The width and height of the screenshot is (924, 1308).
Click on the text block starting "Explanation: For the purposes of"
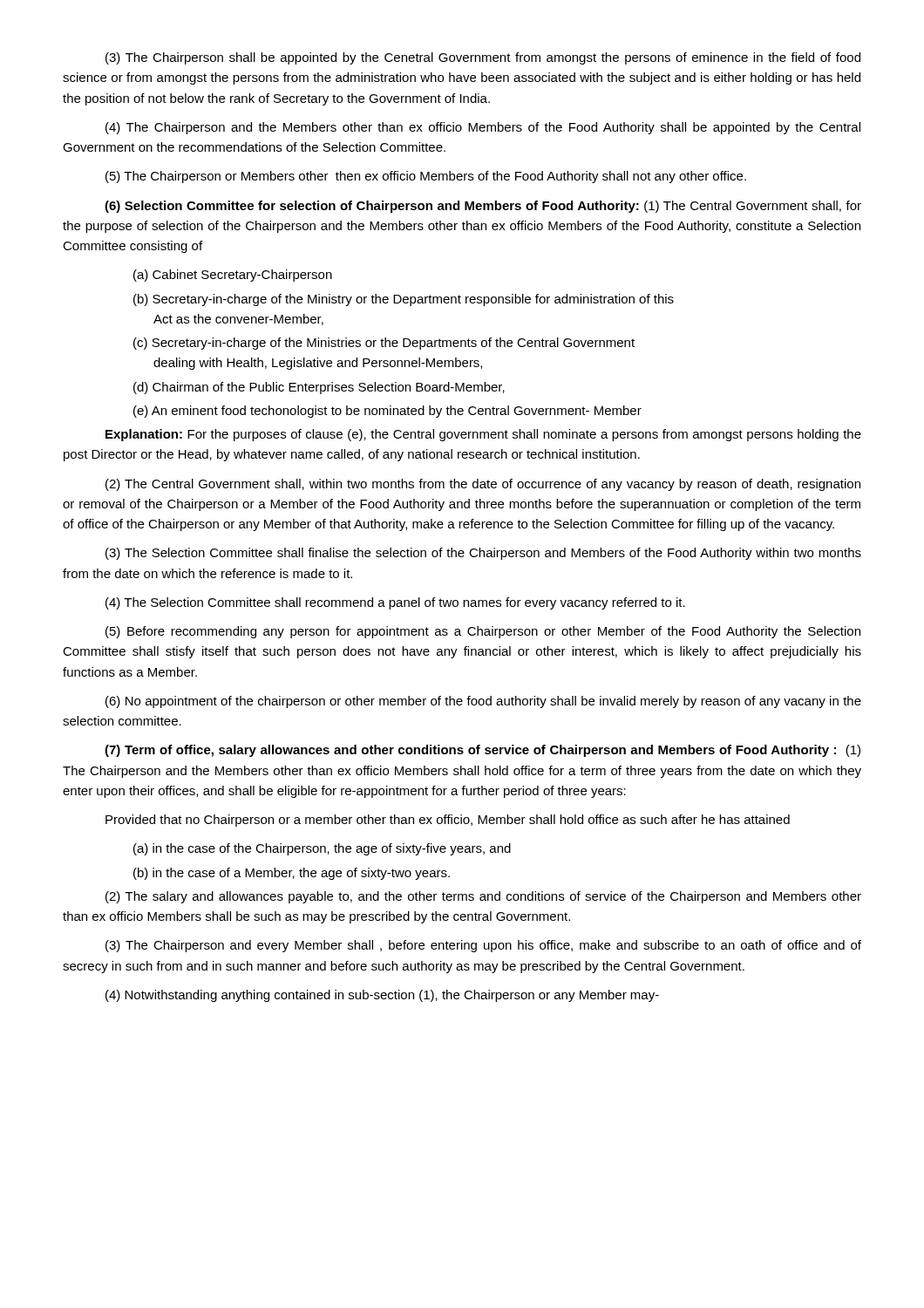[x=462, y=444]
